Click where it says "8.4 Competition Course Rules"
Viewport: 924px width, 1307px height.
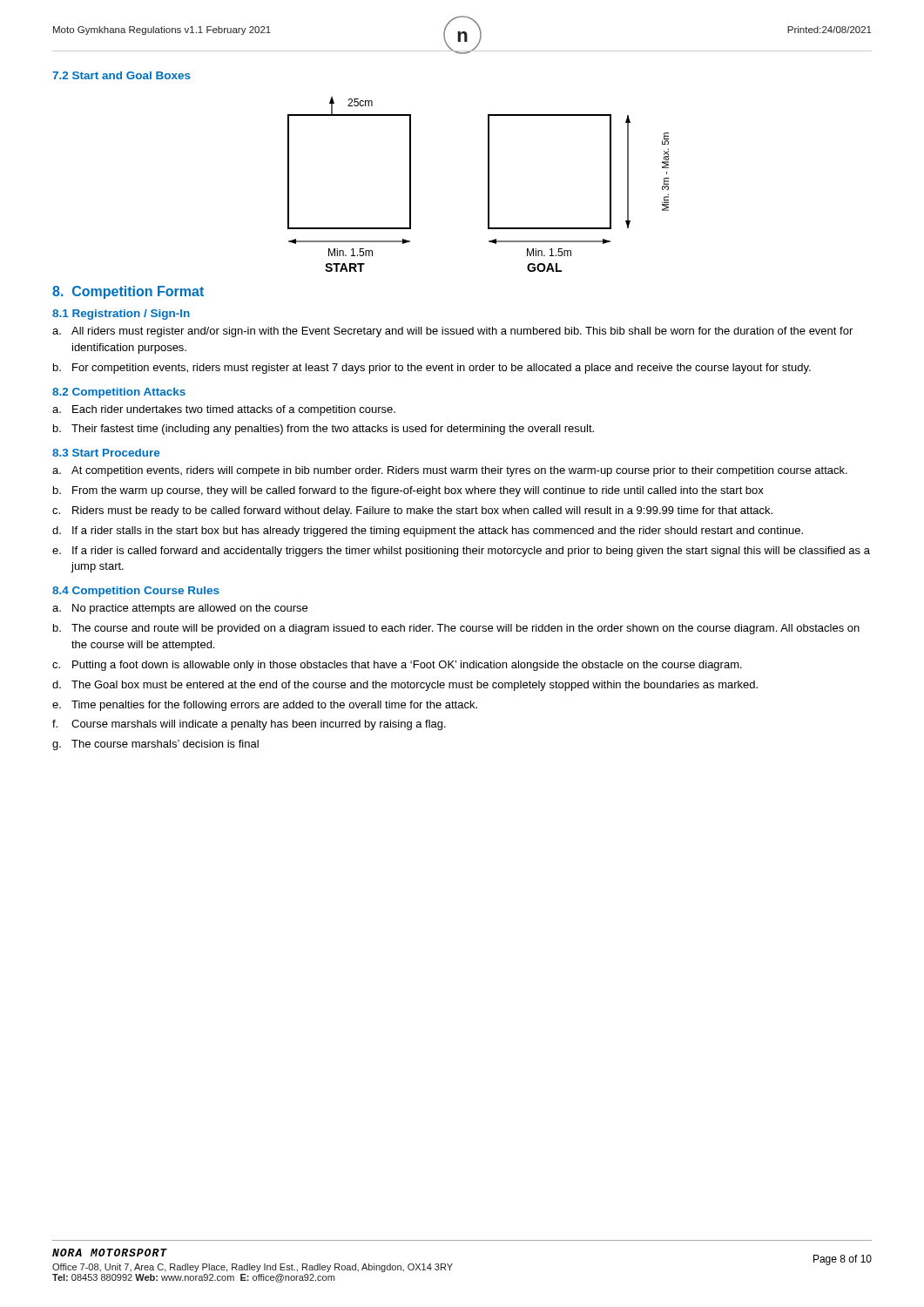[136, 591]
